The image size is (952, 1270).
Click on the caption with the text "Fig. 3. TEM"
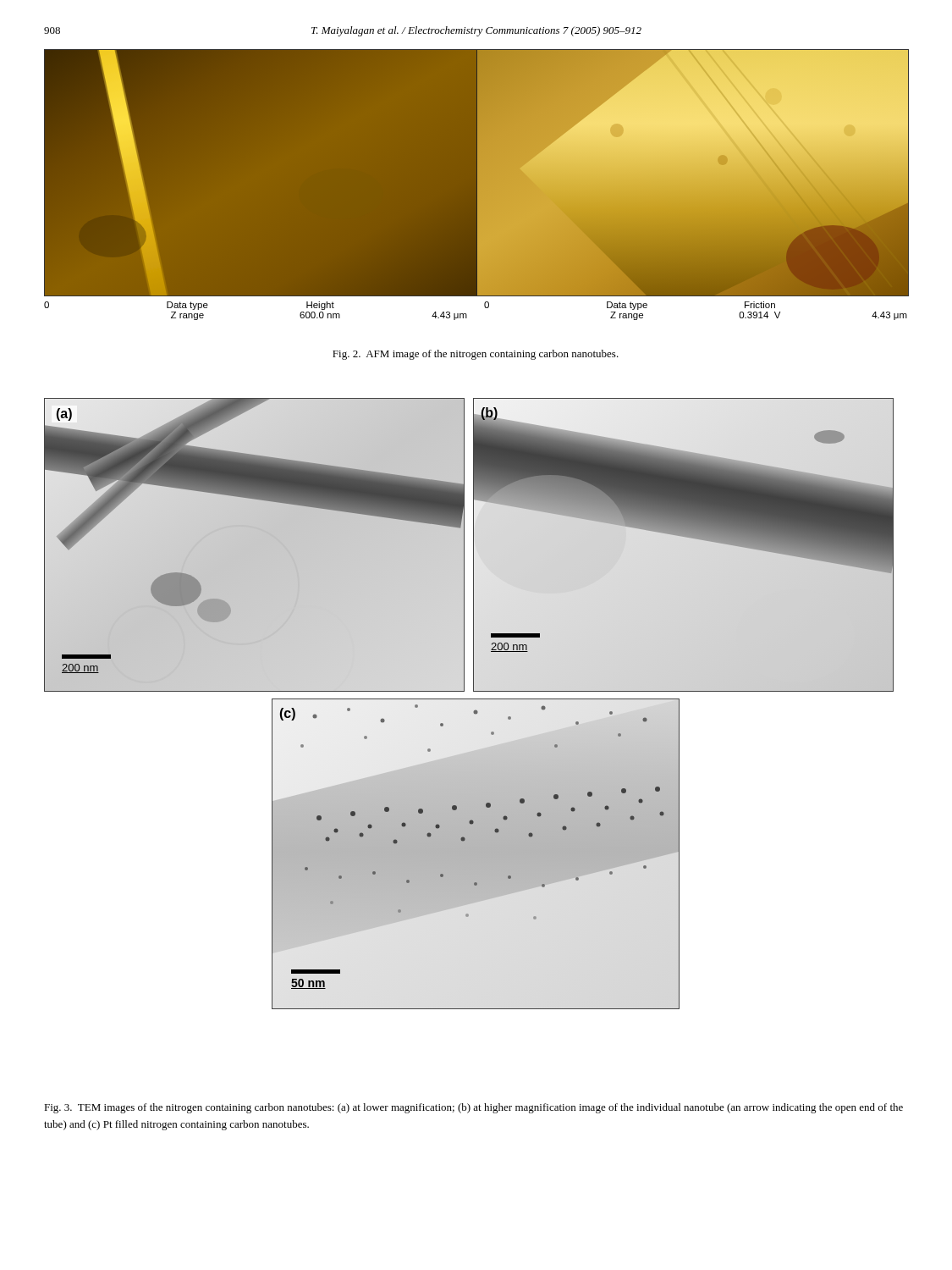coord(474,1115)
